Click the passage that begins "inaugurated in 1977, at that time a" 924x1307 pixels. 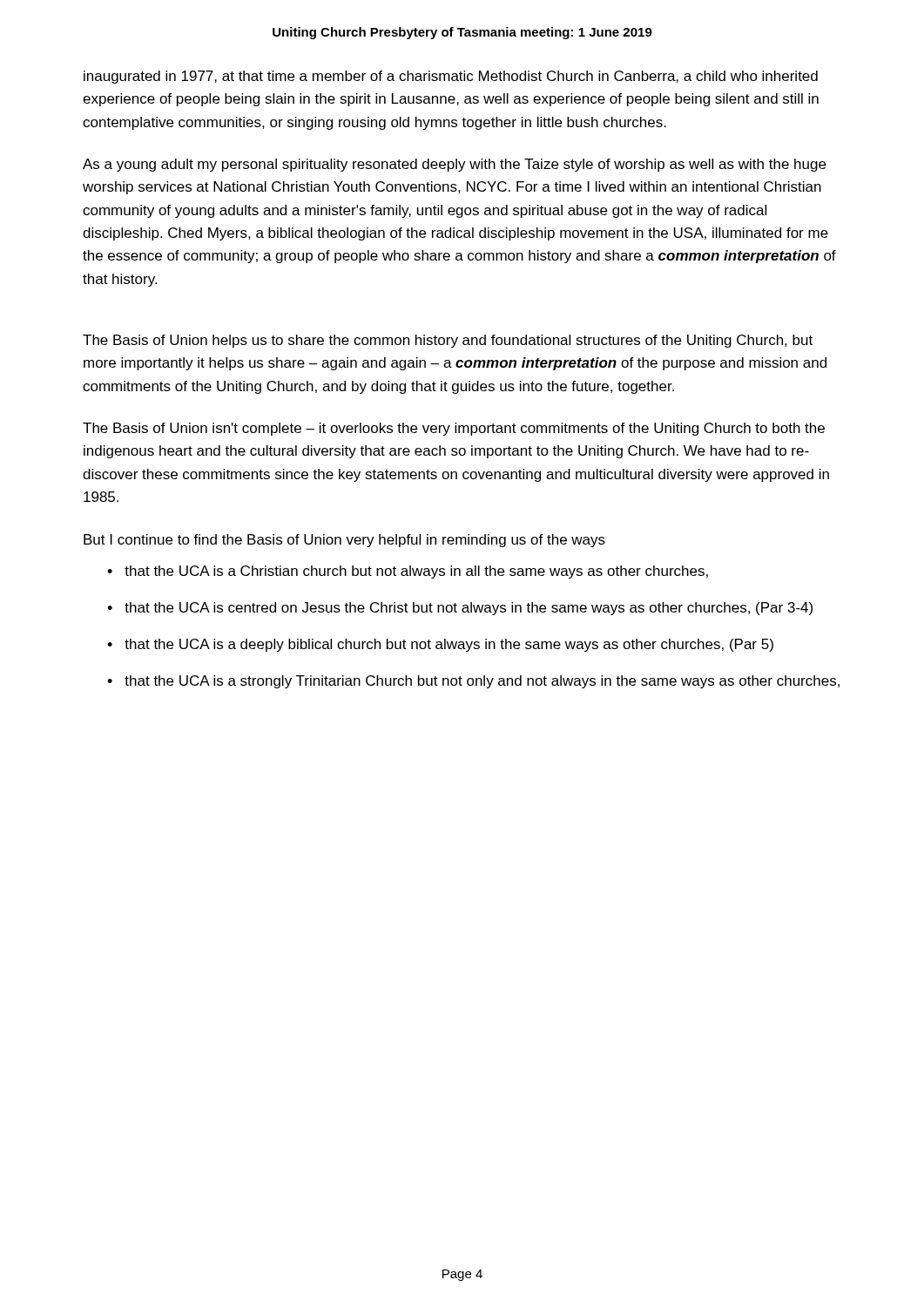(451, 99)
